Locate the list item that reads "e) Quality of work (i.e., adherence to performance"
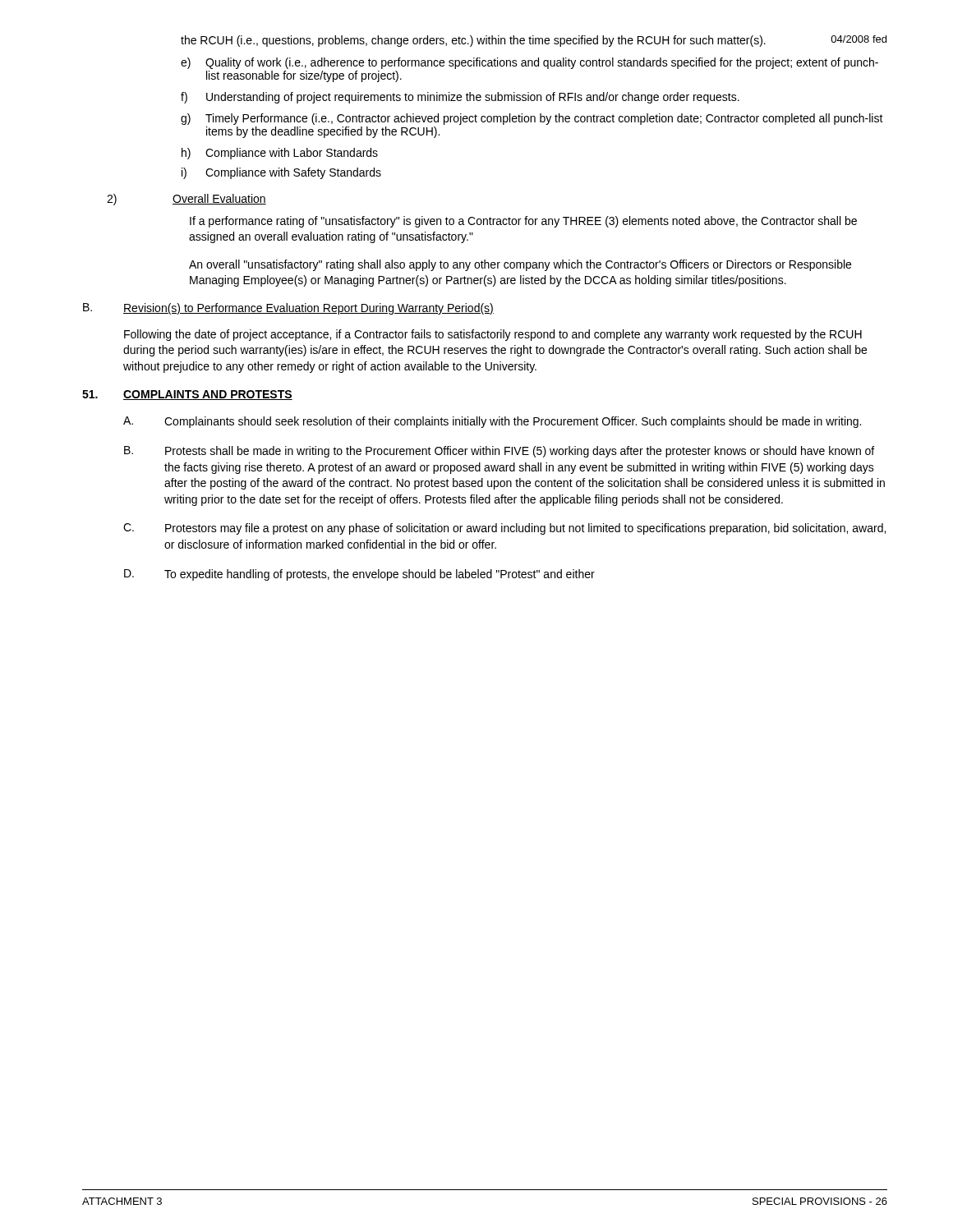The width and height of the screenshot is (953, 1232). [x=534, y=69]
